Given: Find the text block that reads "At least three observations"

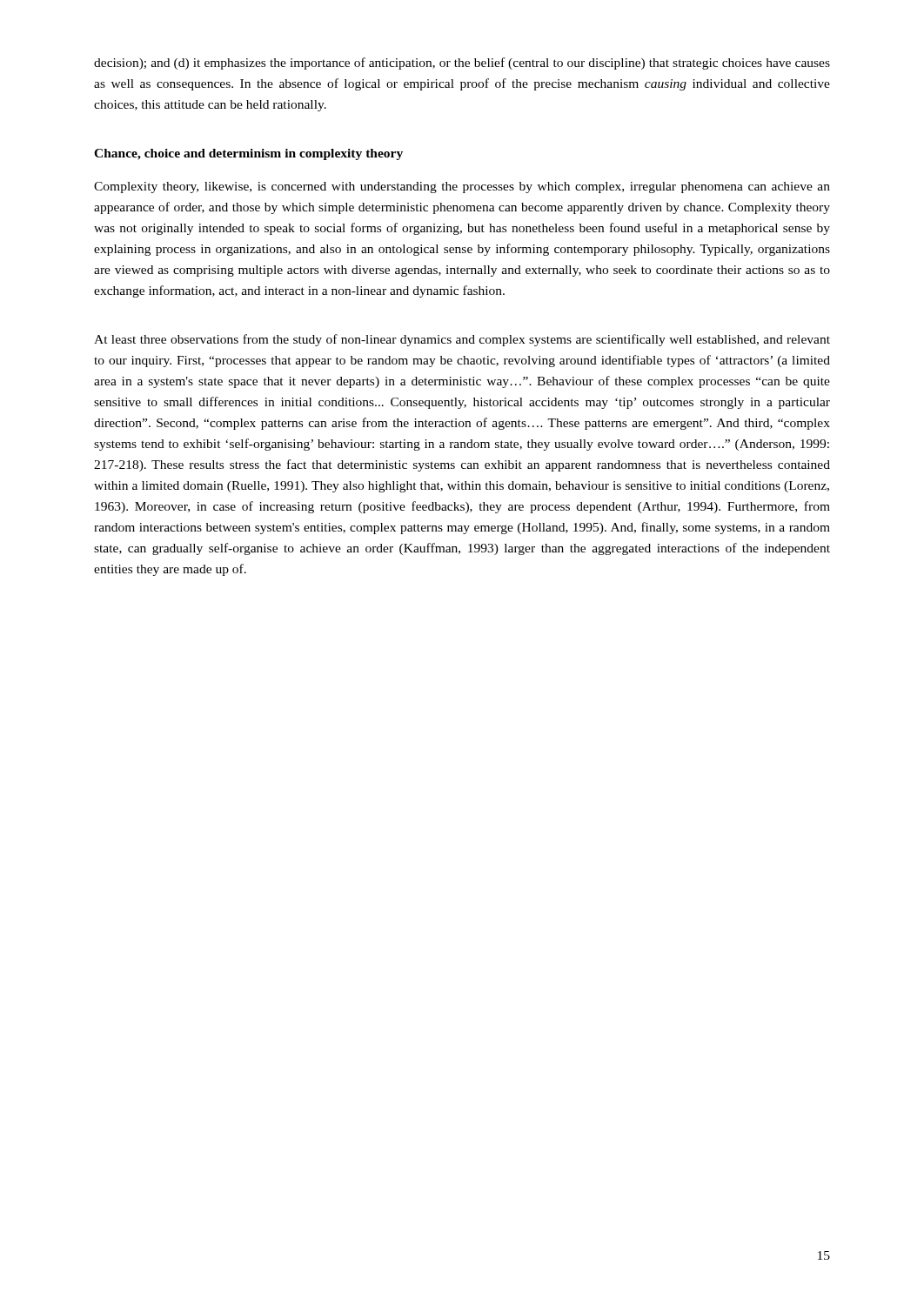Looking at the screenshot, I should 462,454.
